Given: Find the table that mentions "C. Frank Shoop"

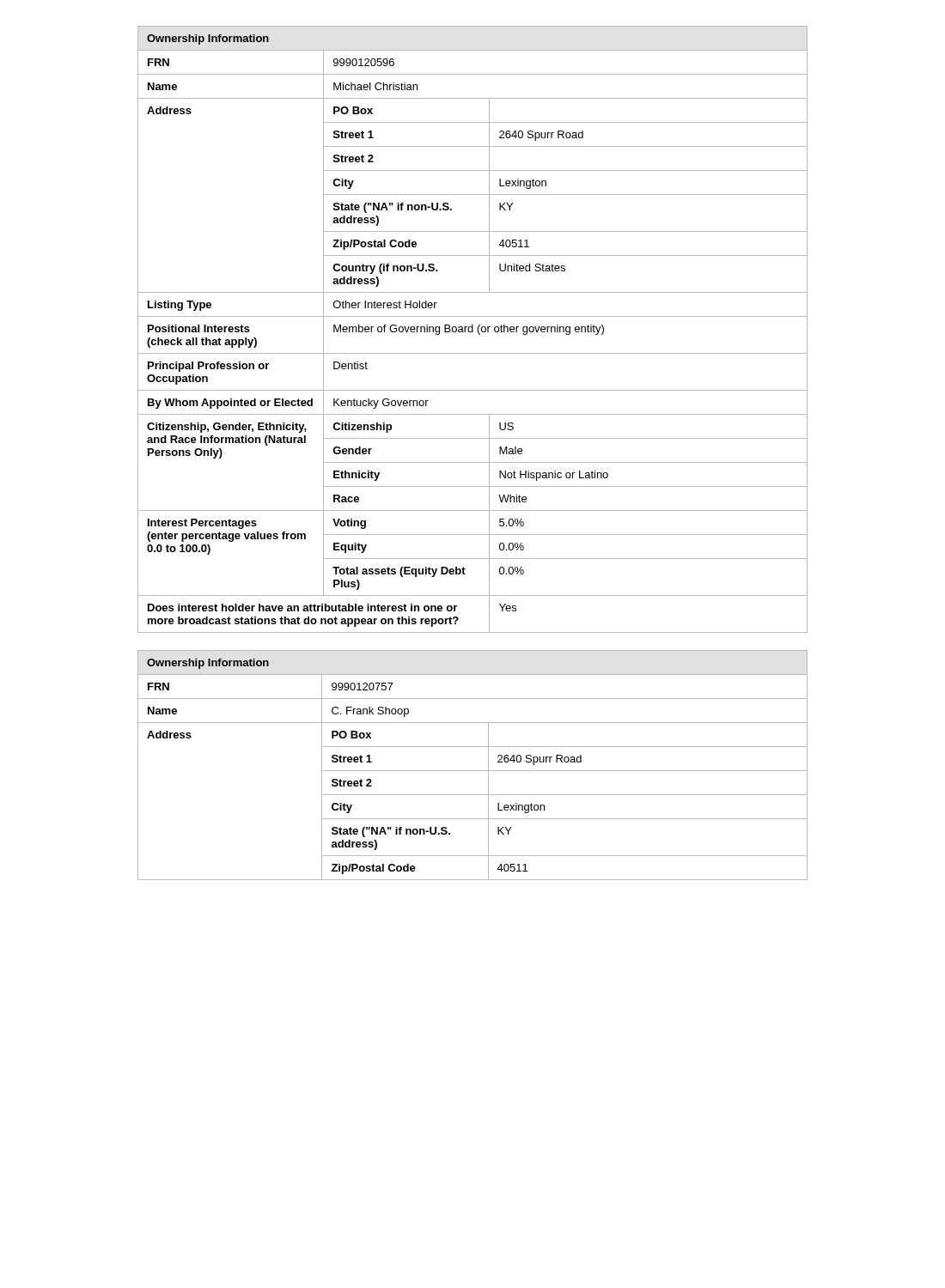Looking at the screenshot, I should coord(472,777).
